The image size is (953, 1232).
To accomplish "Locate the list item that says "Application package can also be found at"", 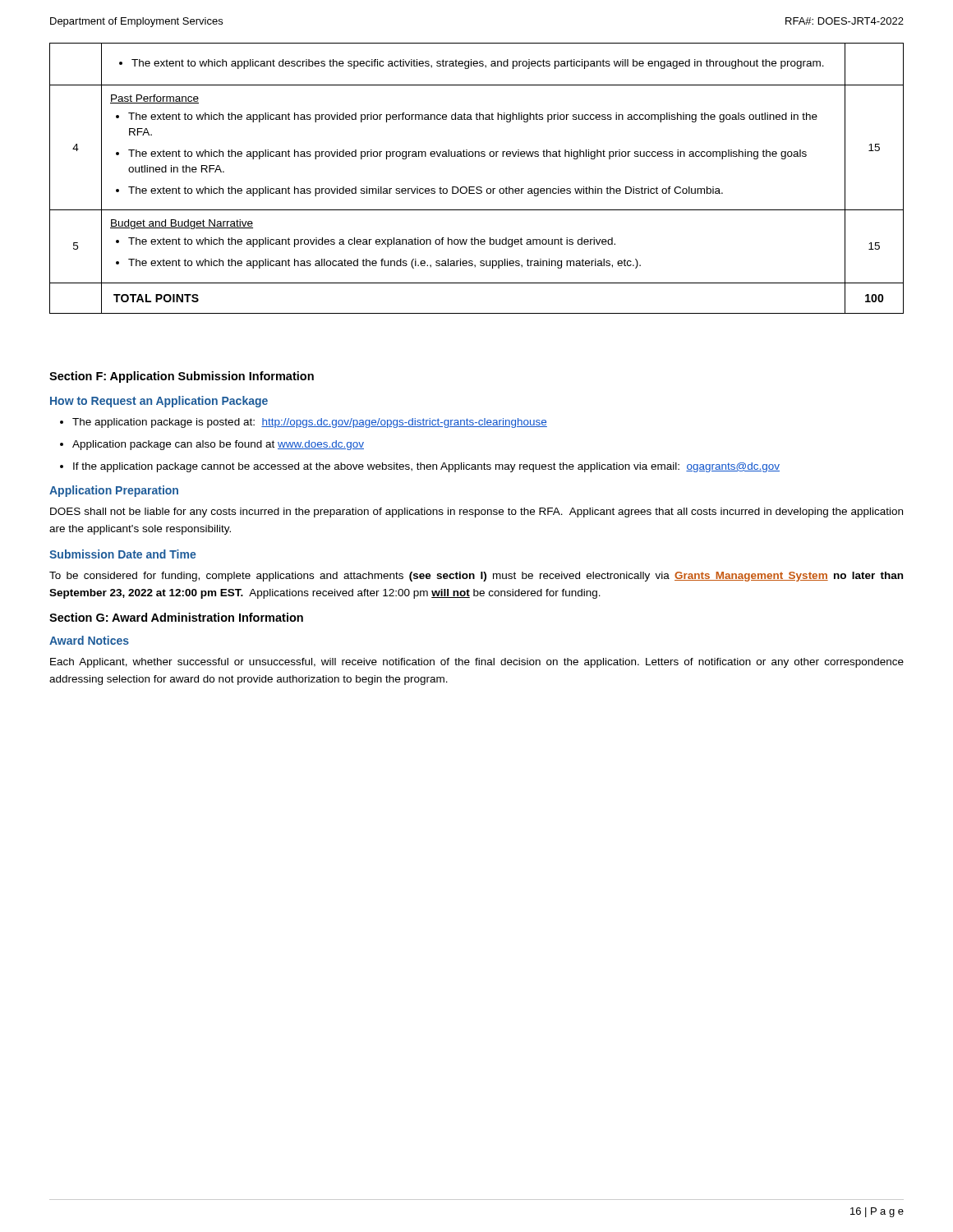I will pos(218,444).
